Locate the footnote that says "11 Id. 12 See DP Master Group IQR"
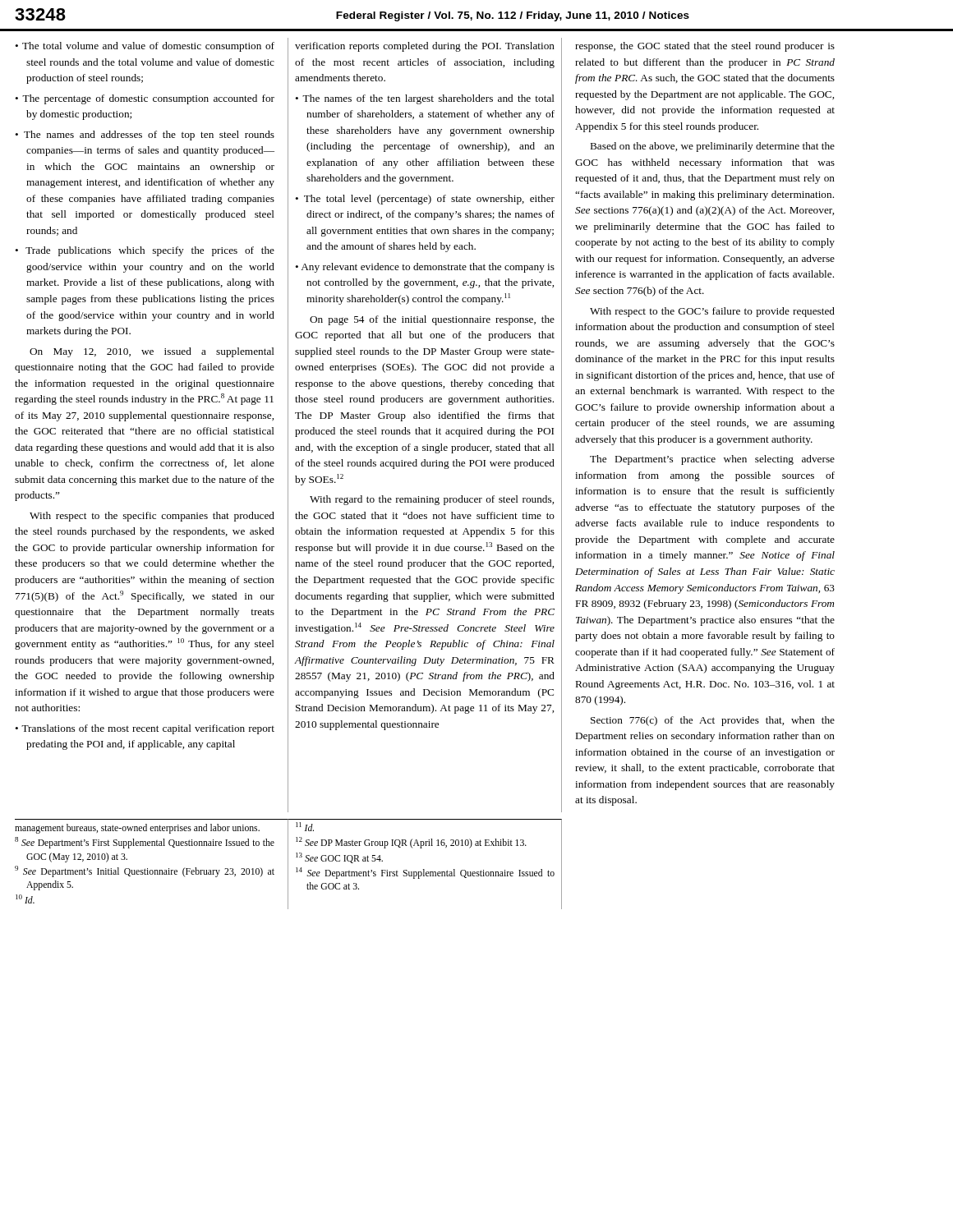The height and width of the screenshot is (1232, 953). 425,857
